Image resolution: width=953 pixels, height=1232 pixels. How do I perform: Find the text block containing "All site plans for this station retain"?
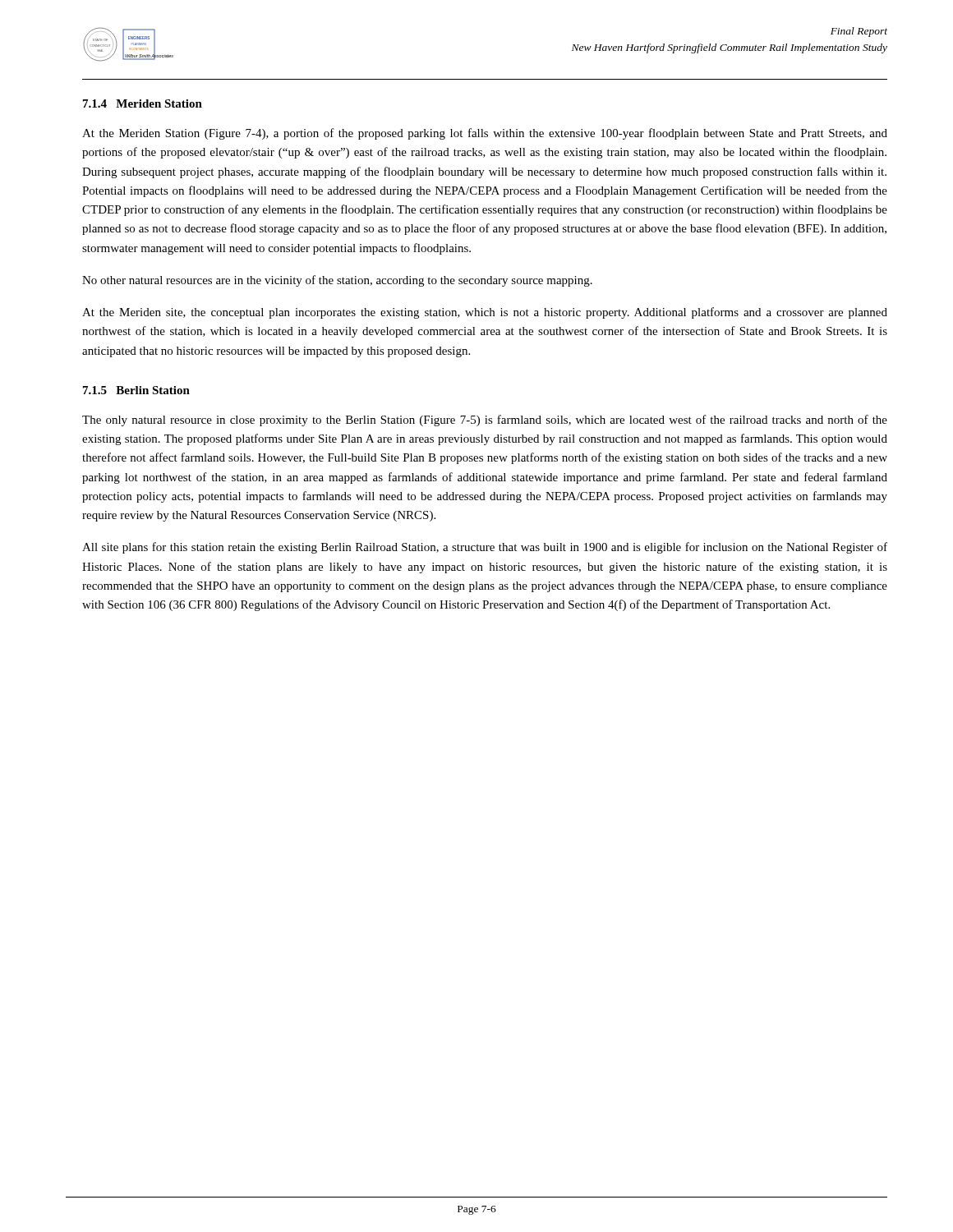pyautogui.click(x=485, y=576)
